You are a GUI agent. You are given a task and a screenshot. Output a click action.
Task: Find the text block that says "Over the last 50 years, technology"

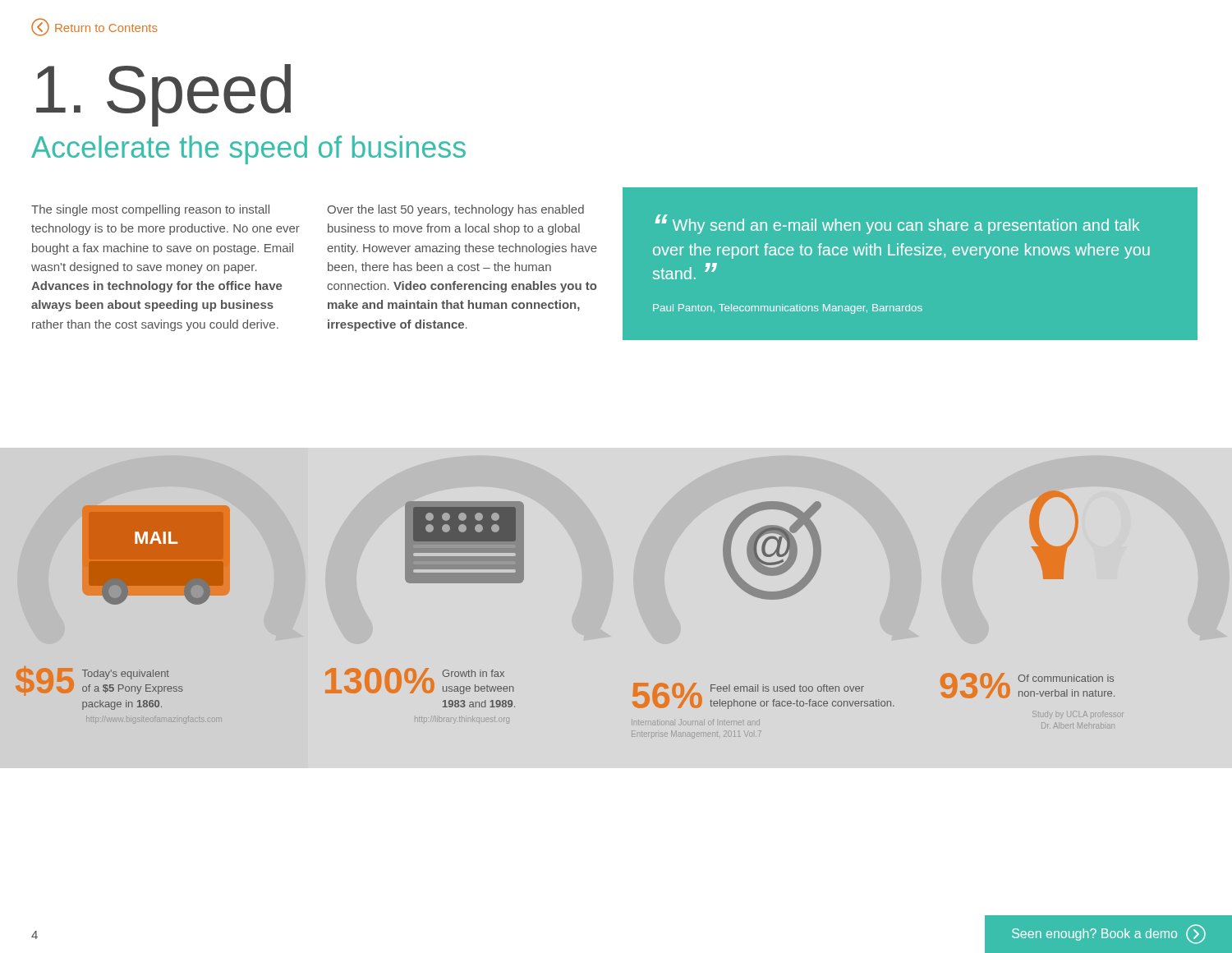462,267
